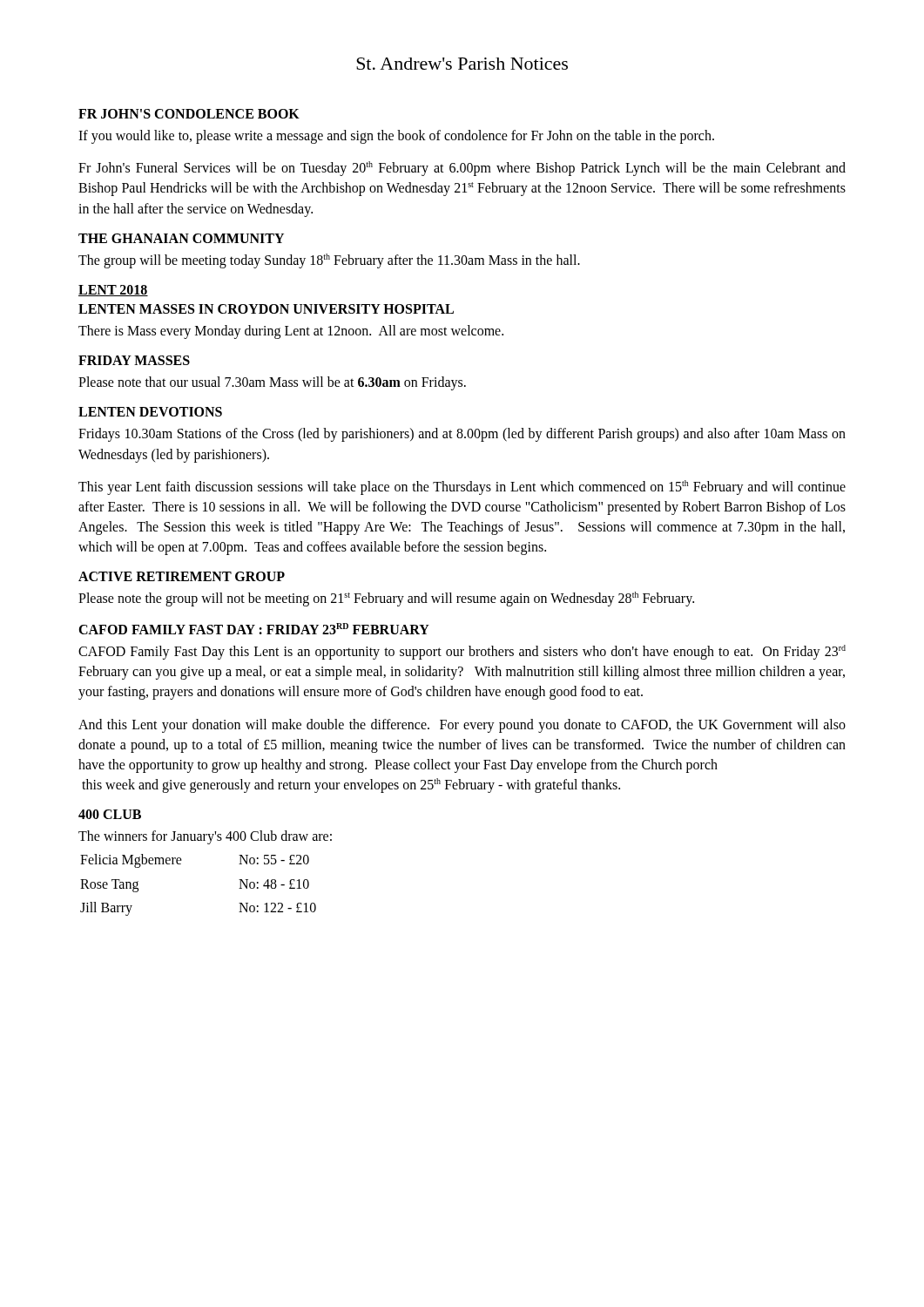The height and width of the screenshot is (1307, 924).
Task: Navigate to the text block starting "Felicia Mgbemere No: 55 - £20"
Action: (128, 861)
